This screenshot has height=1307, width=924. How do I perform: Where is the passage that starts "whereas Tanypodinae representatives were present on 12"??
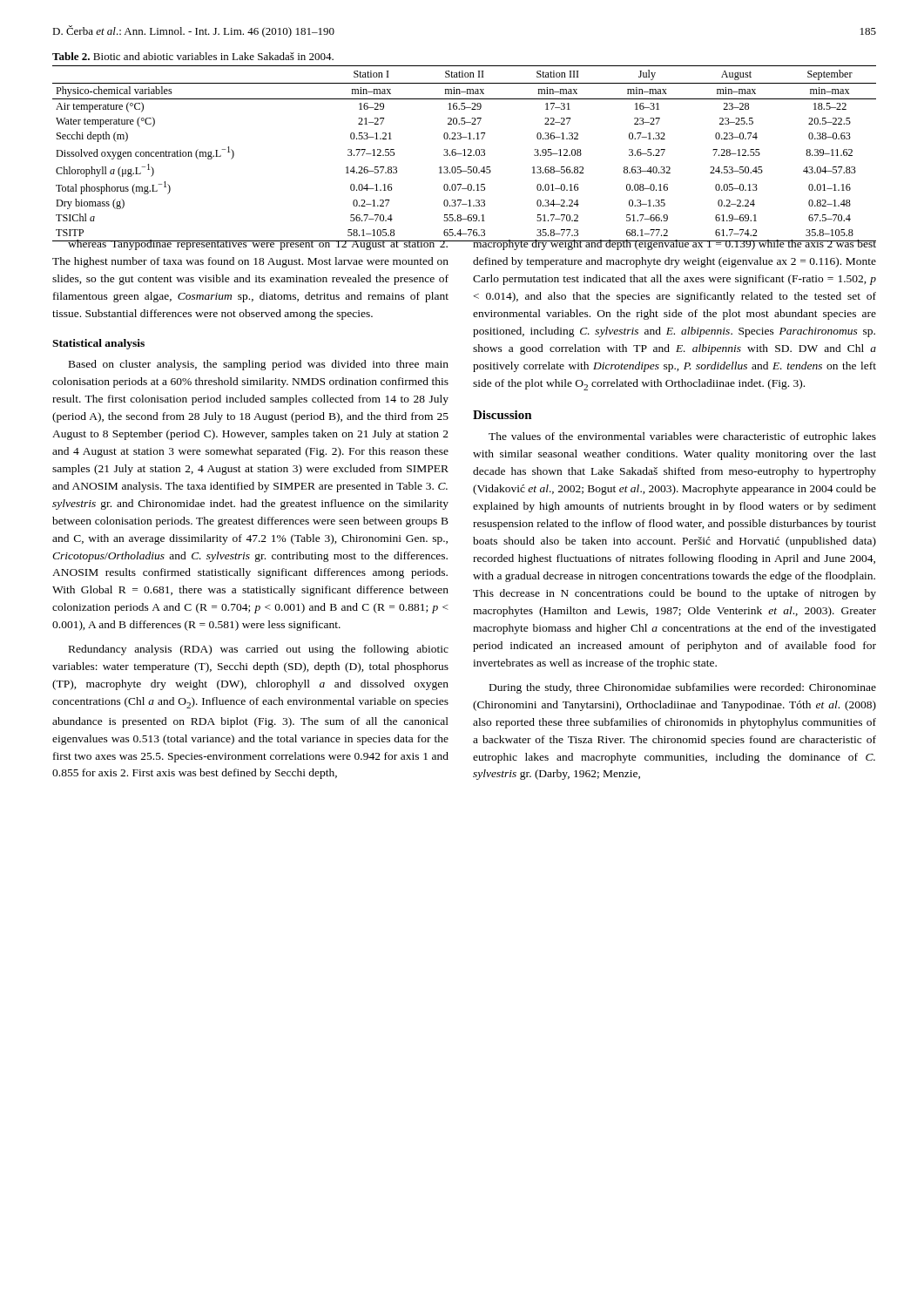click(250, 279)
